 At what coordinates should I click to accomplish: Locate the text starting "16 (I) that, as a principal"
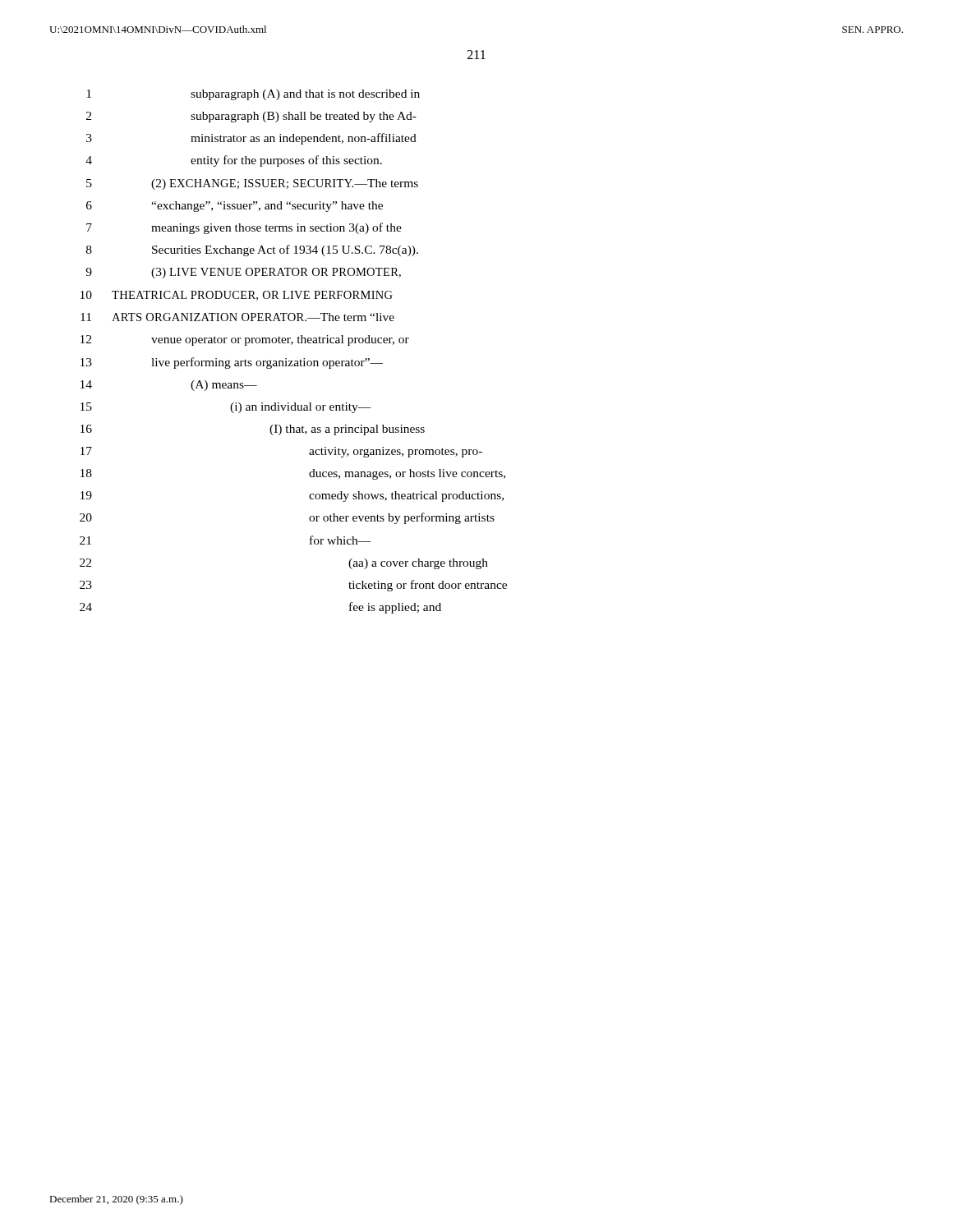pos(90,429)
